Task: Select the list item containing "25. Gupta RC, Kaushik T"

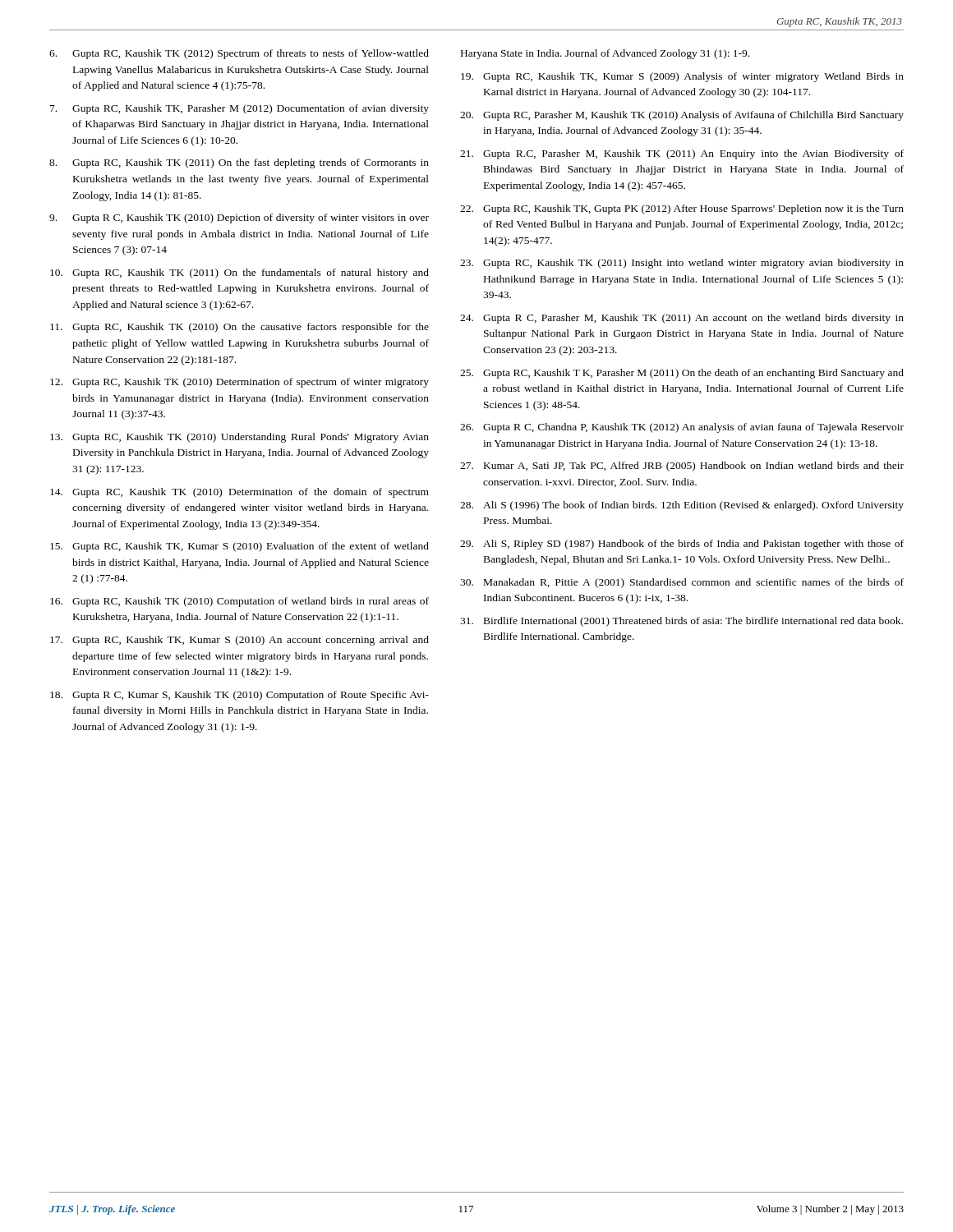Action: [682, 388]
